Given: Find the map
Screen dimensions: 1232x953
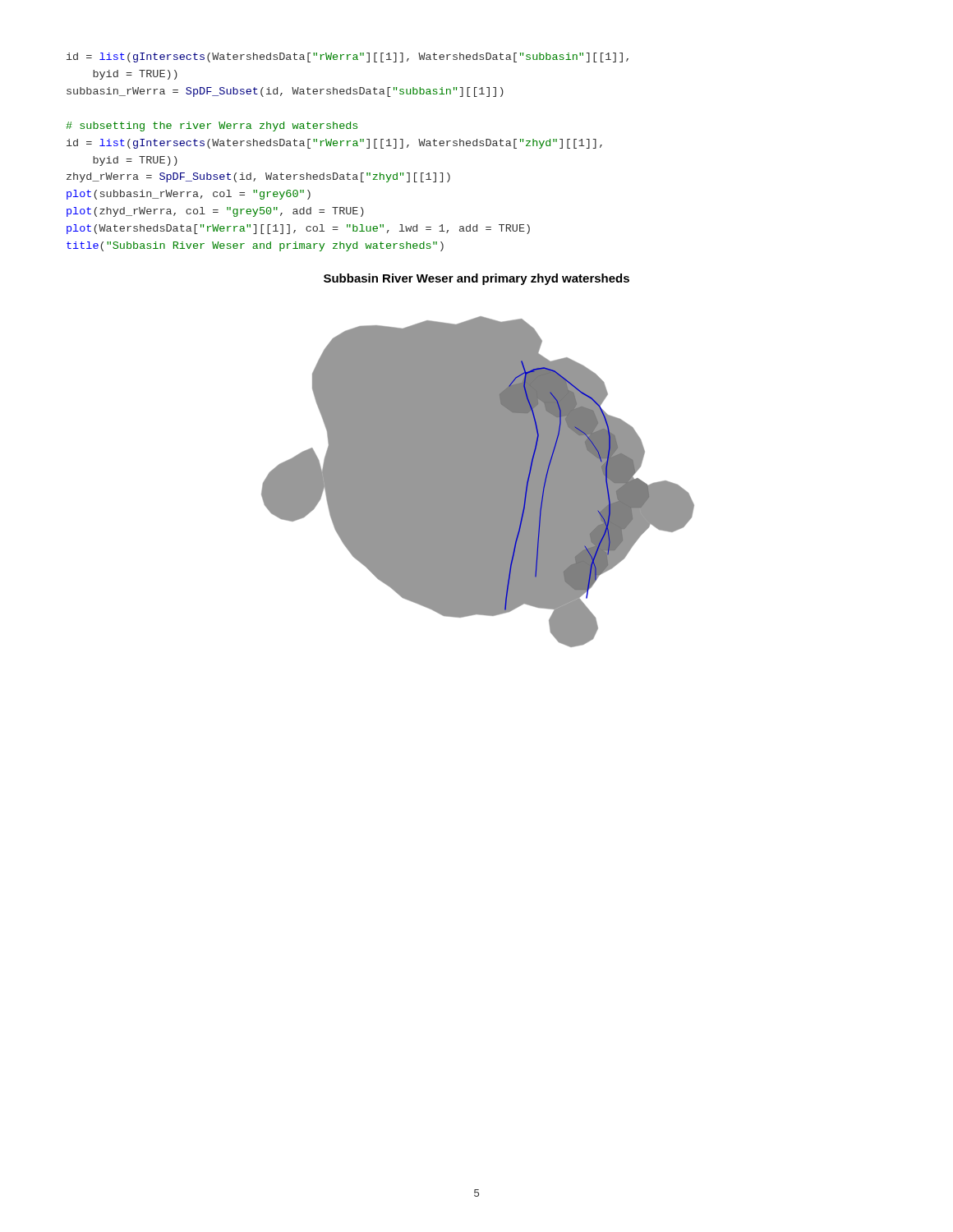Looking at the screenshot, I should [476, 480].
